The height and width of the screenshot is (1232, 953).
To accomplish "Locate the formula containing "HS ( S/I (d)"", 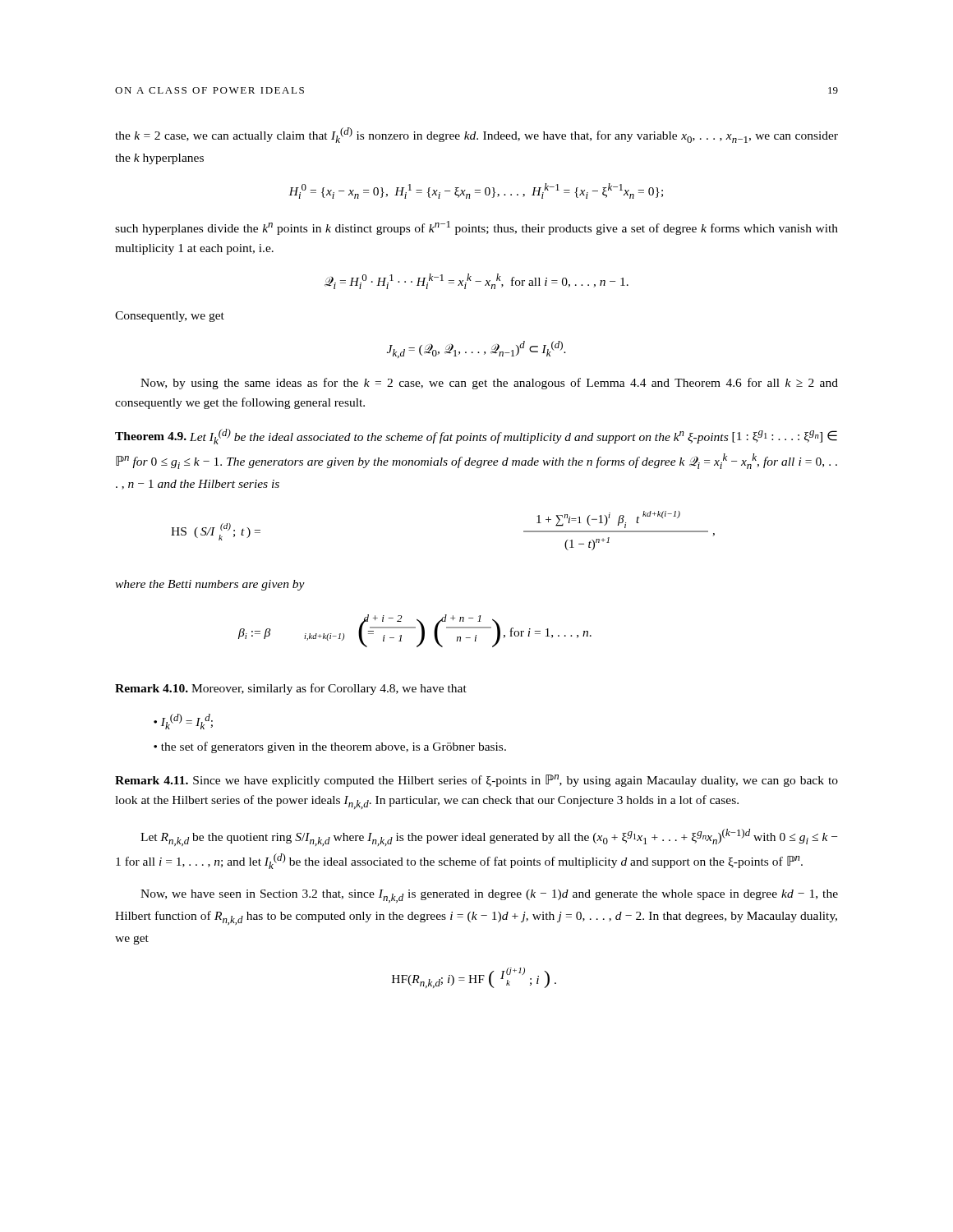I will pos(225,529).
